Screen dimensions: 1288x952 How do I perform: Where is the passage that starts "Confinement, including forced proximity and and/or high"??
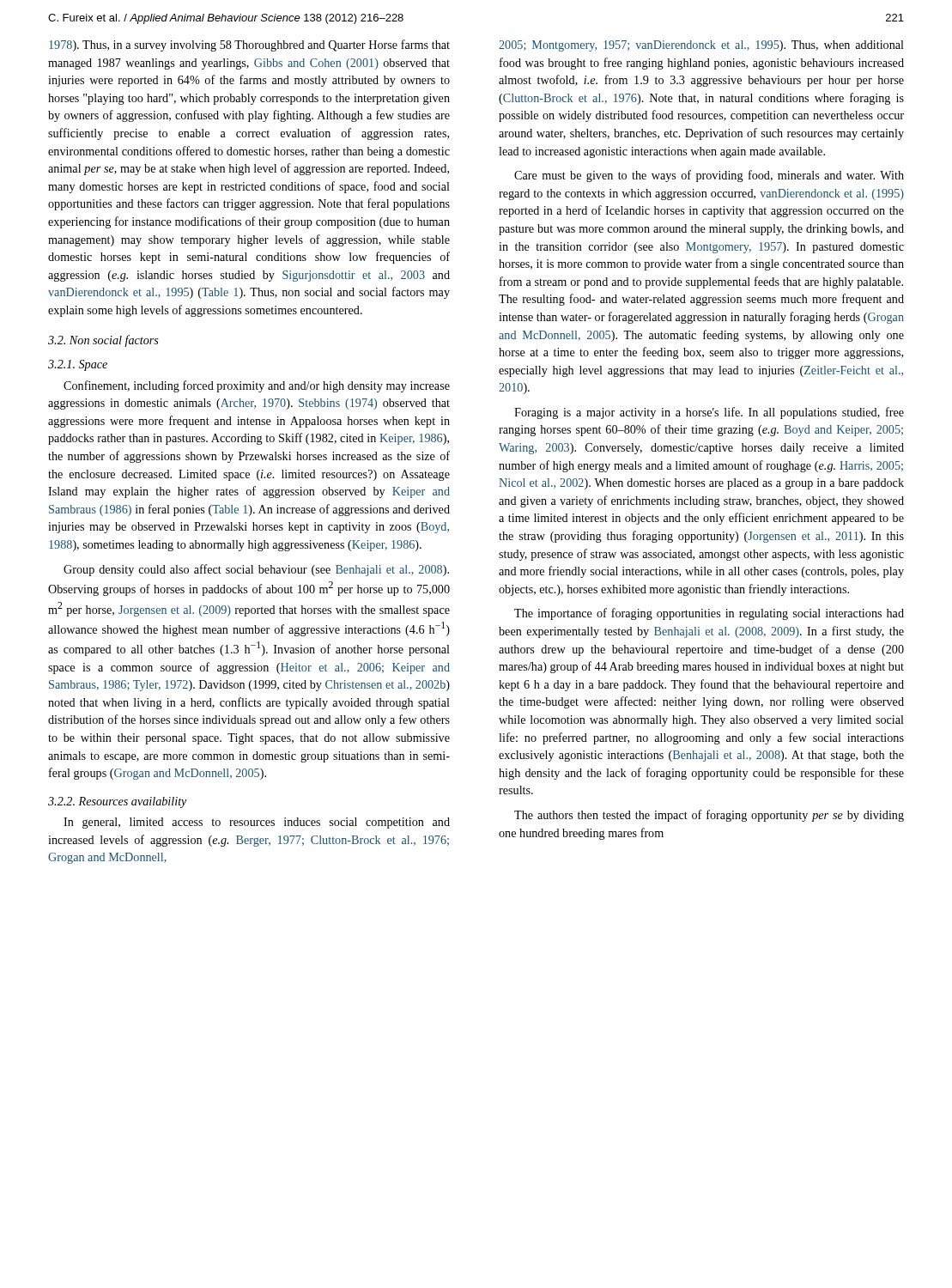[249, 465]
